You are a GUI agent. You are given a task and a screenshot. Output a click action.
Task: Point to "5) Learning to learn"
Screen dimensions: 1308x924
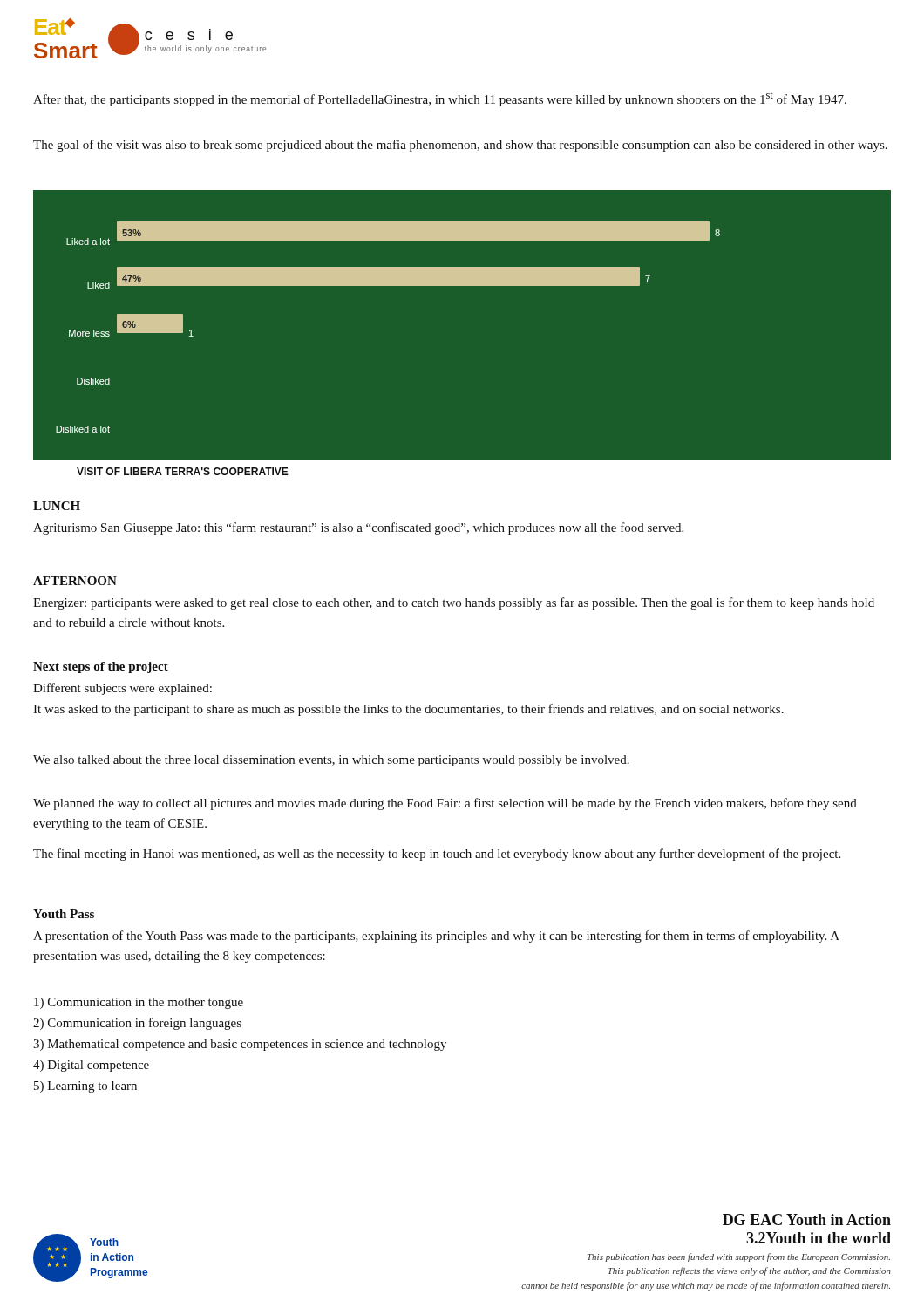(85, 1086)
